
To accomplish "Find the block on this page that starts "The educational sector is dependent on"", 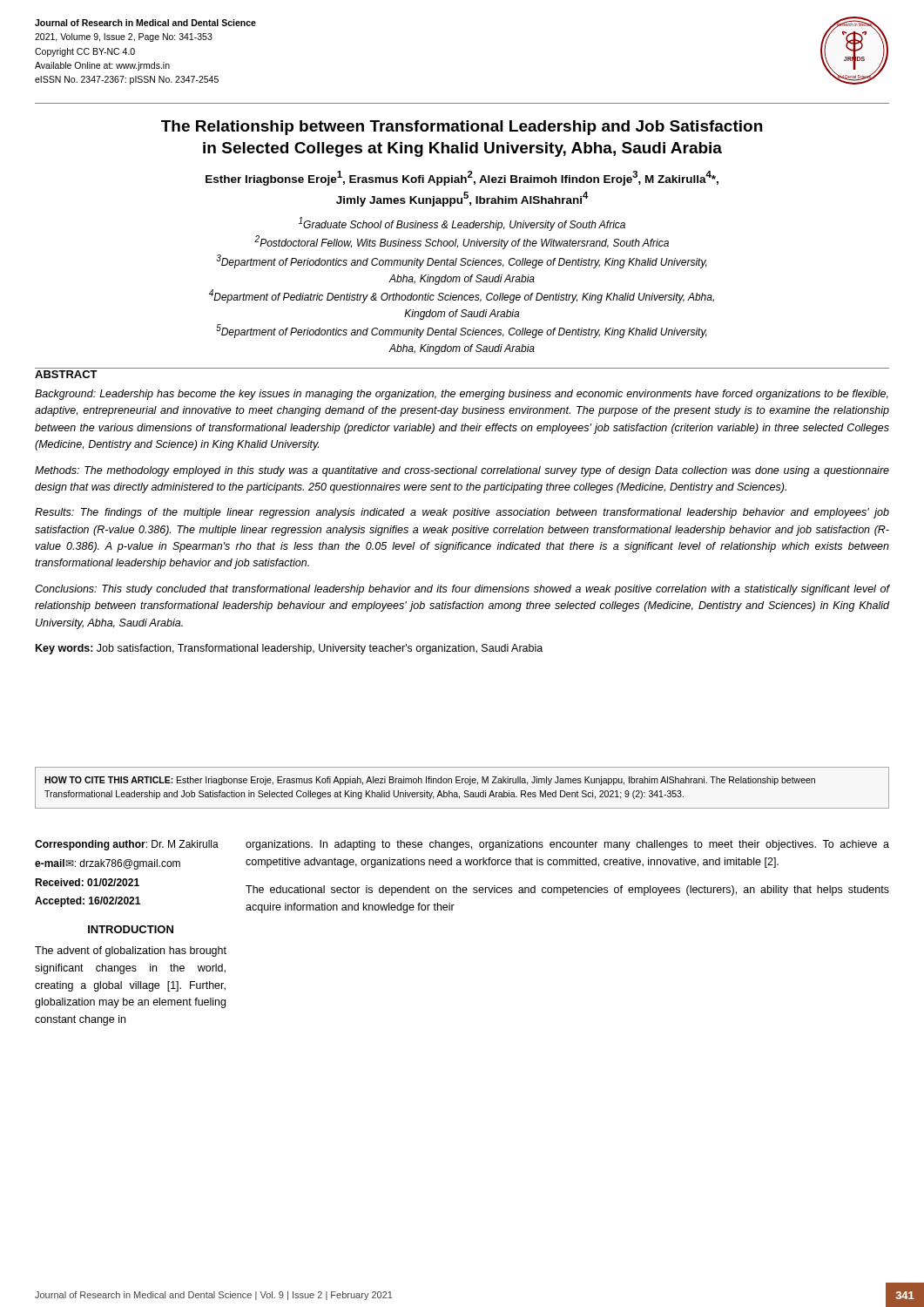I will 567,898.
